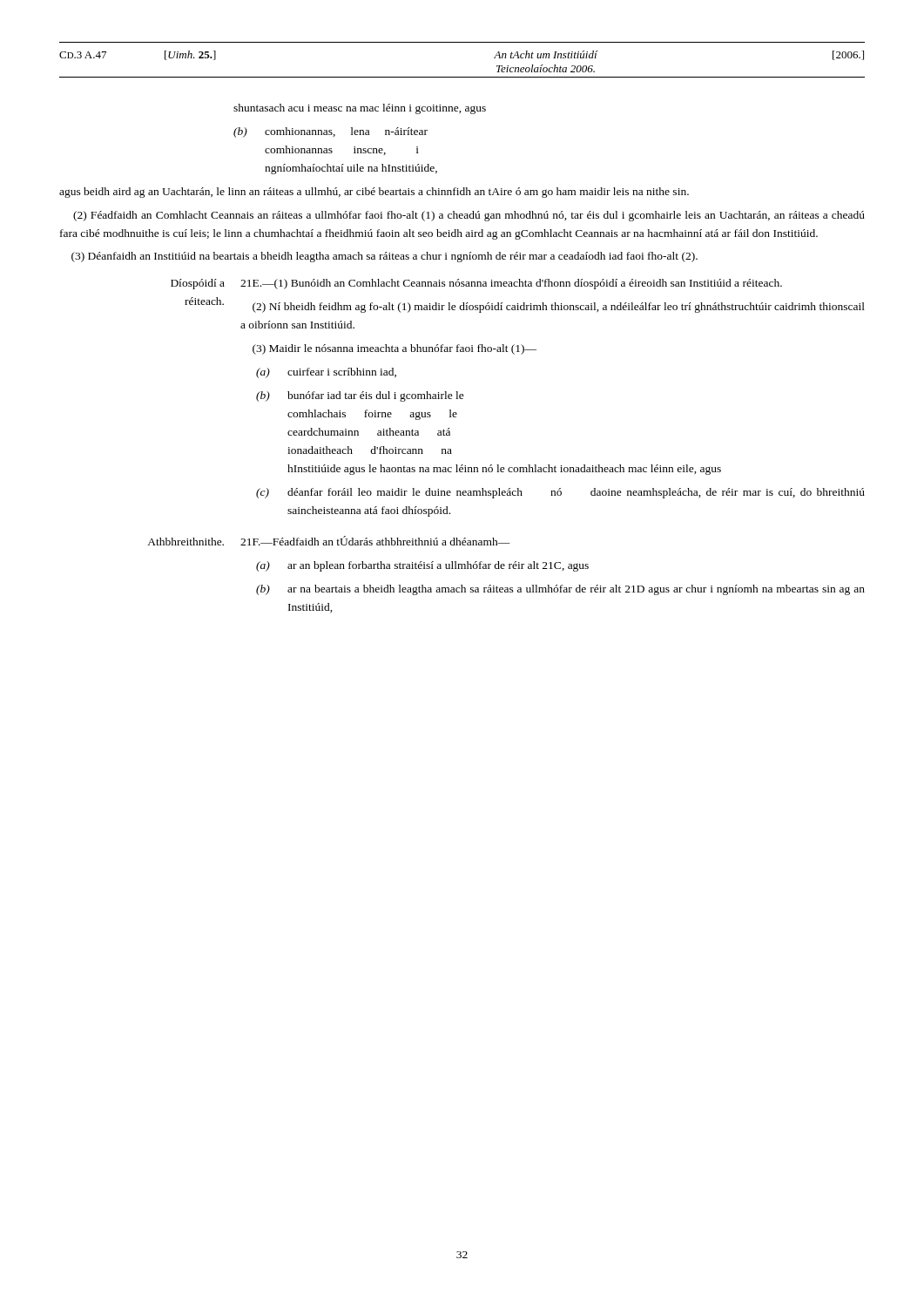The image size is (924, 1307).
Task: Find the list item that reads "(a) ar an bplean forbartha straitéisí a"
Action: coord(560,566)
